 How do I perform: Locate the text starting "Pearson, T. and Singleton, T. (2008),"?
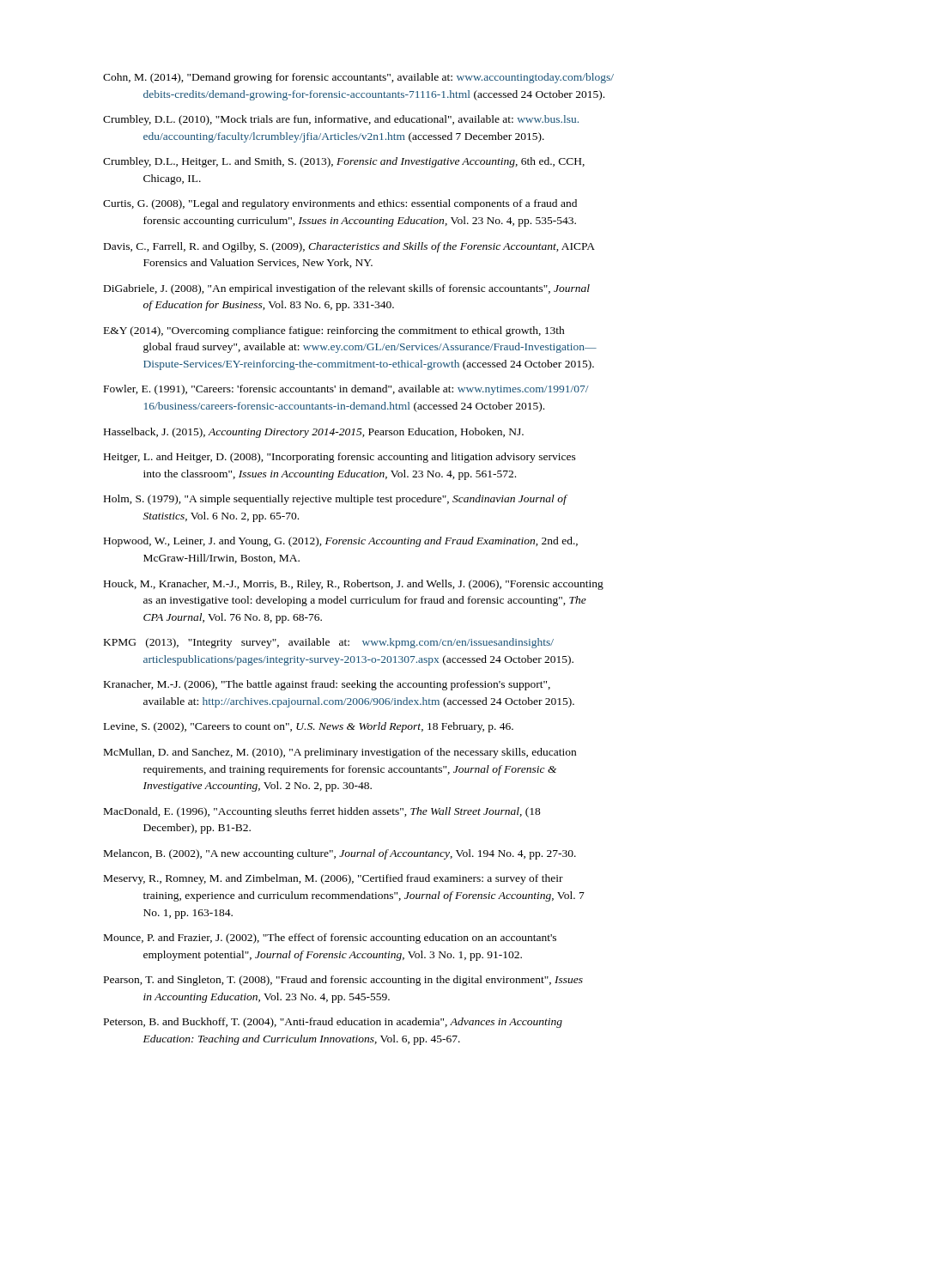343,988
